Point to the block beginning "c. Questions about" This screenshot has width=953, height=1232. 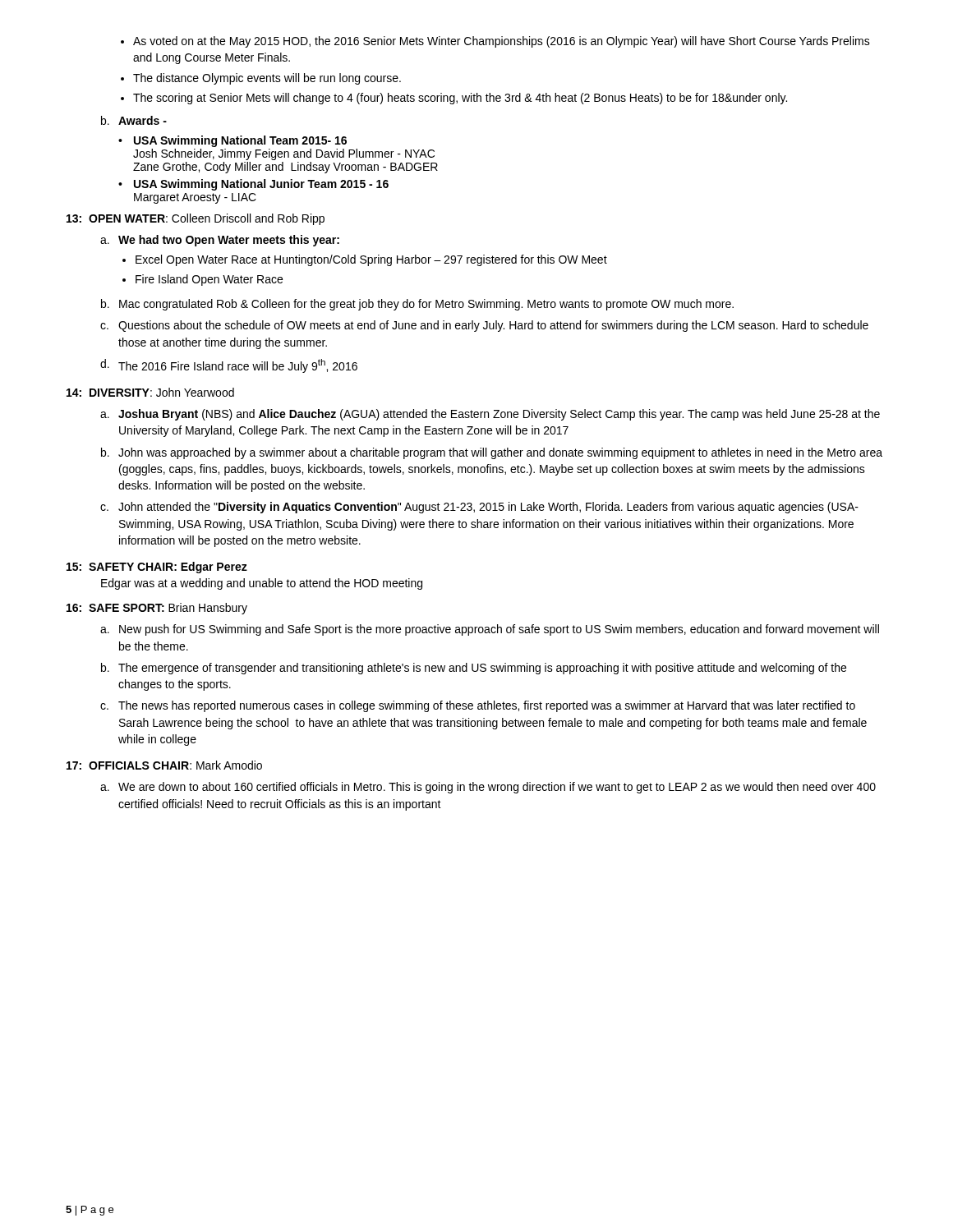pyautogui.click(x=494, y=334)
